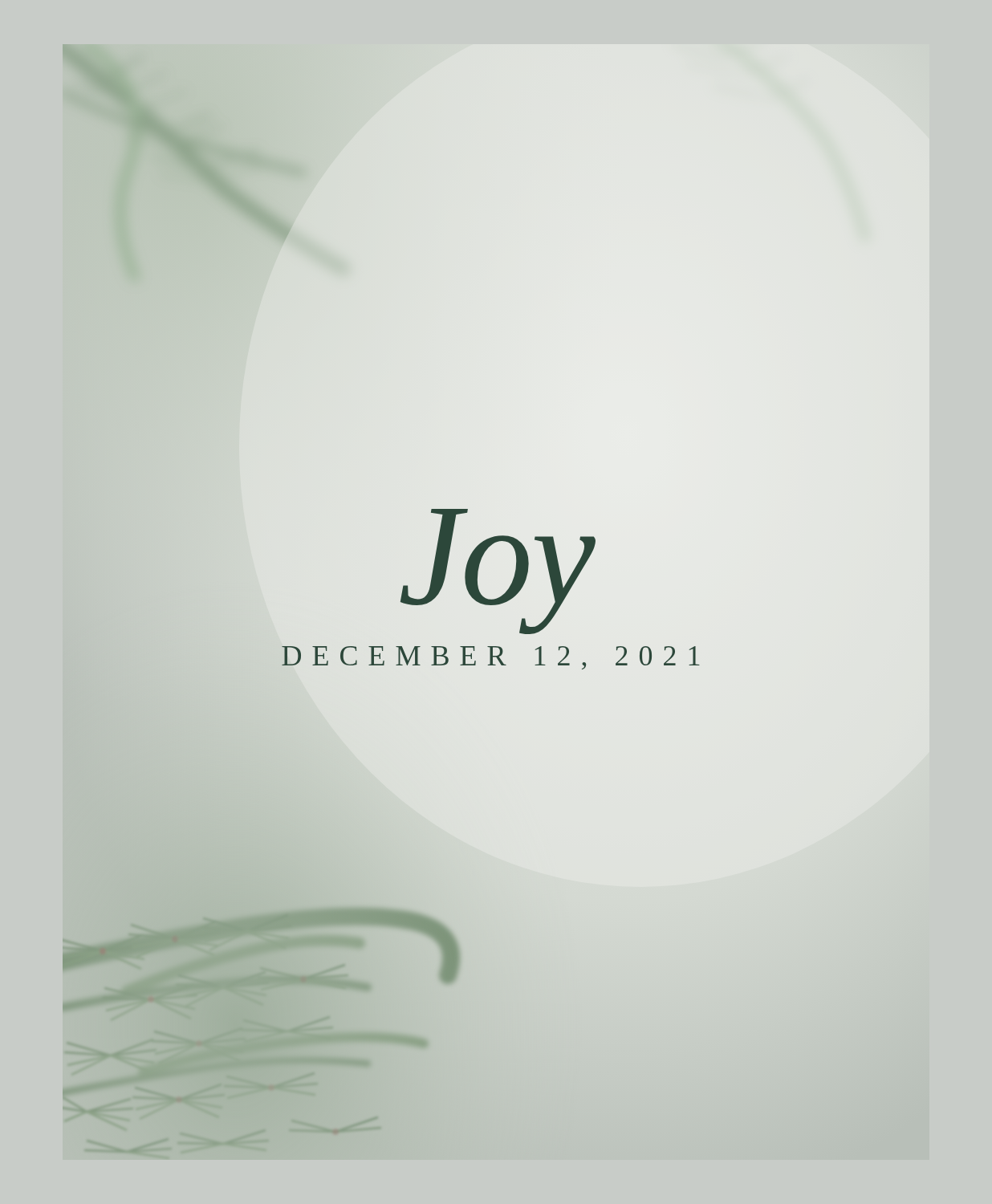The image size is (992, 1204).
Task: Find the text with the text "DECEMBER 12, 2021"
Action: coord(496,656)
